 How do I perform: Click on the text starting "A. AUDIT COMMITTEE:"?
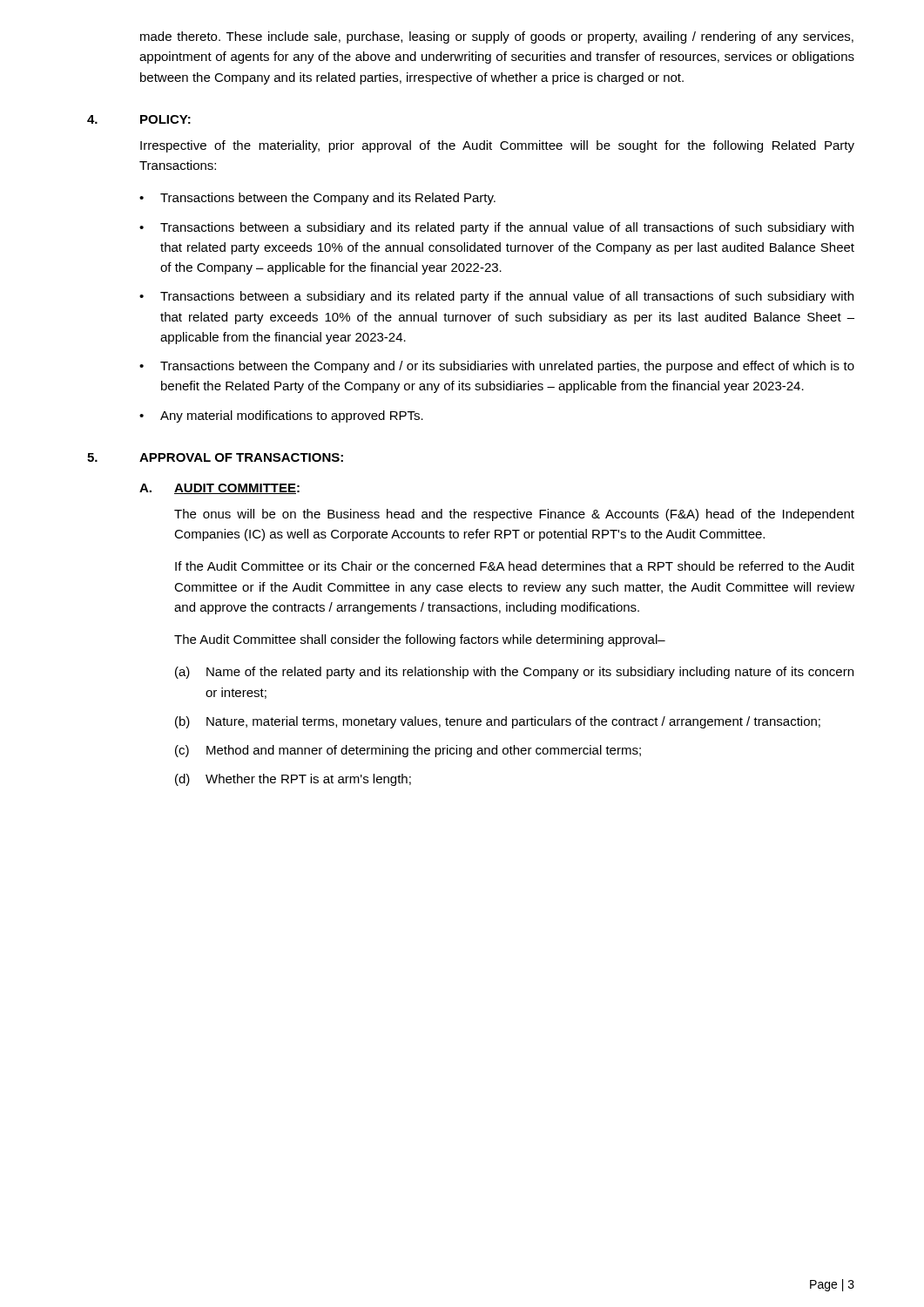[220, 487]
